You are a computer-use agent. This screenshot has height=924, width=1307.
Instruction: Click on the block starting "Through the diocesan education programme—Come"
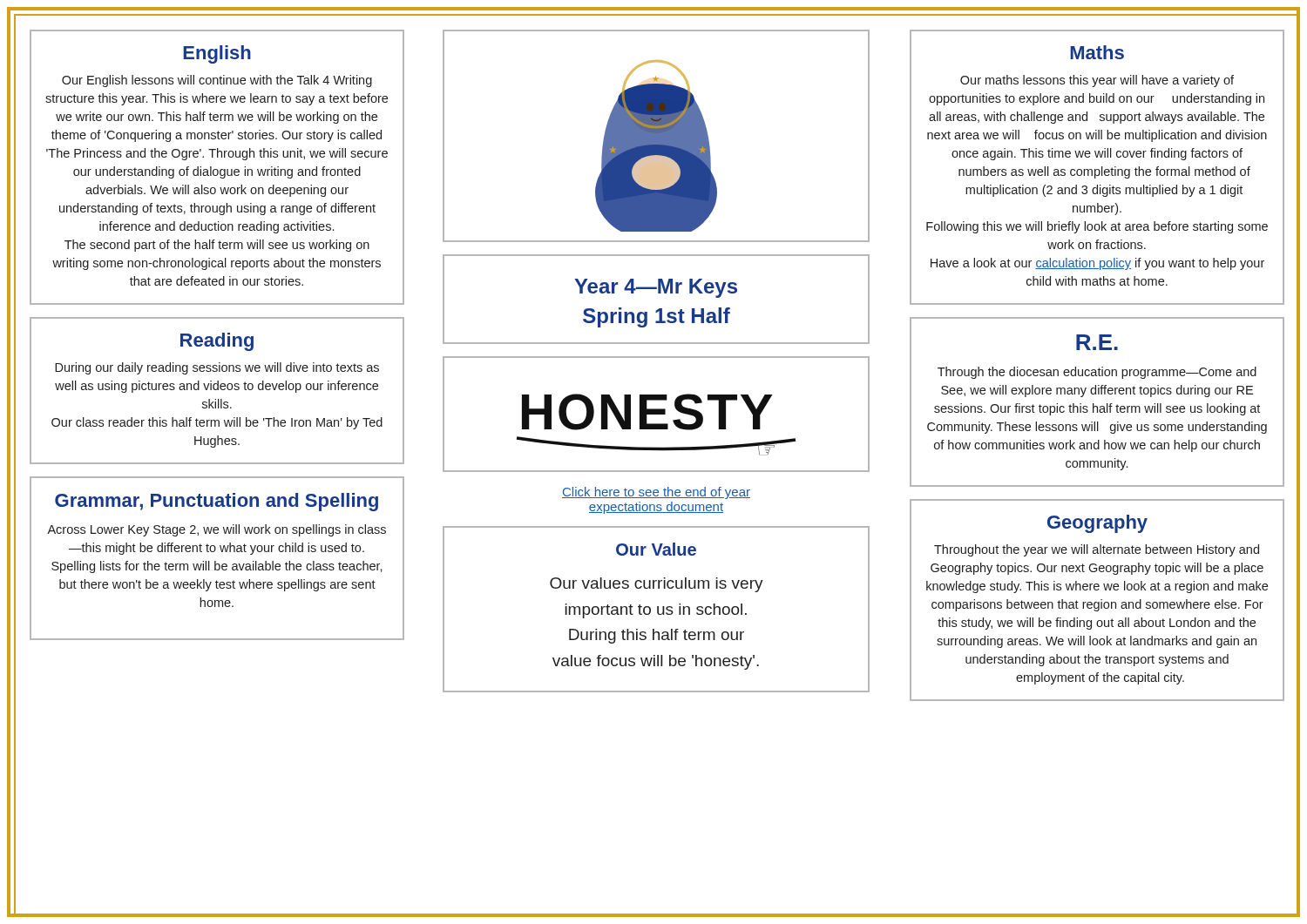tap(1097, 418)
